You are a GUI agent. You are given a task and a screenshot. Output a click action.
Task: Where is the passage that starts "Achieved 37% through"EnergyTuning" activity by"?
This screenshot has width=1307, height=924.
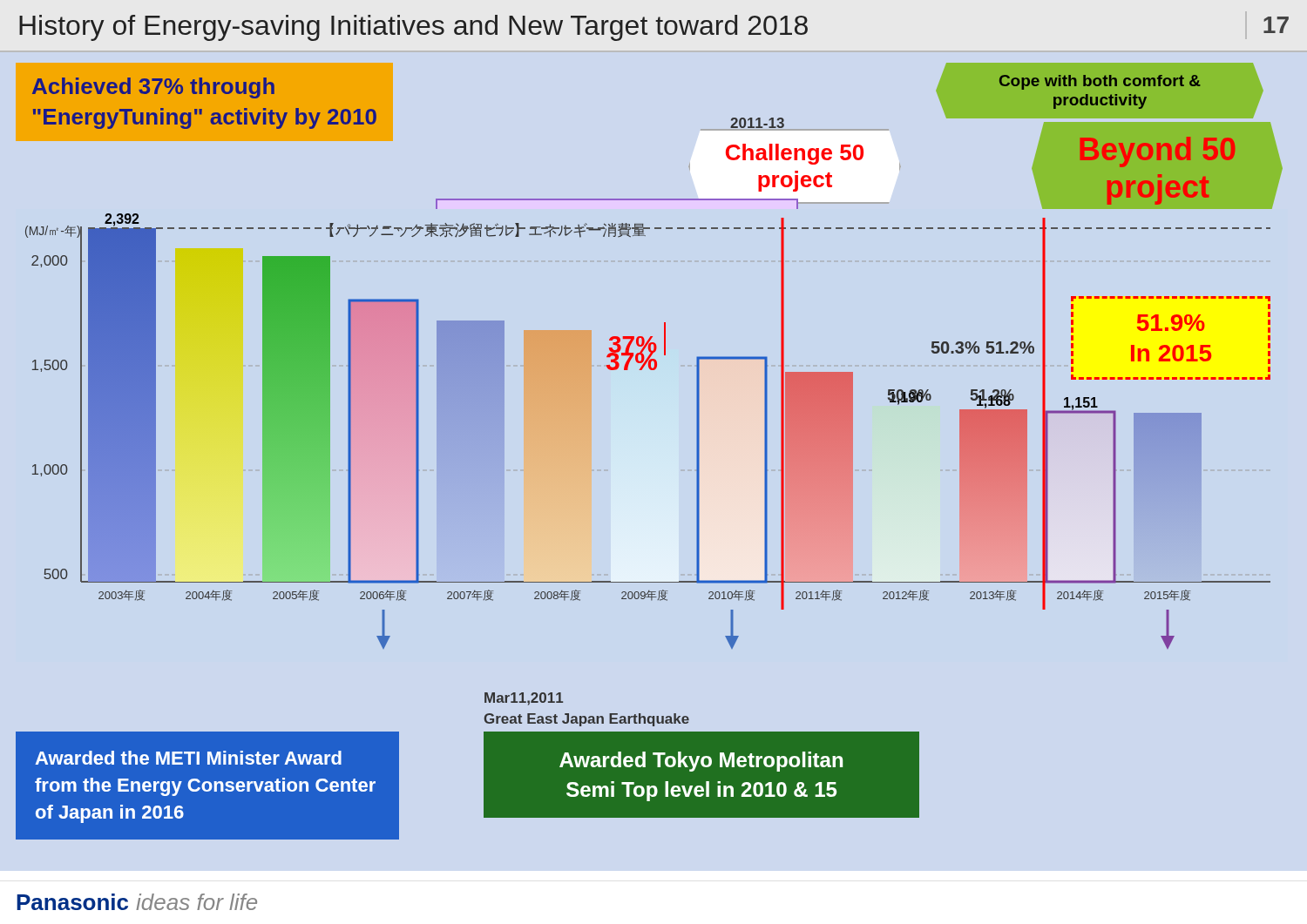point(204,102)
